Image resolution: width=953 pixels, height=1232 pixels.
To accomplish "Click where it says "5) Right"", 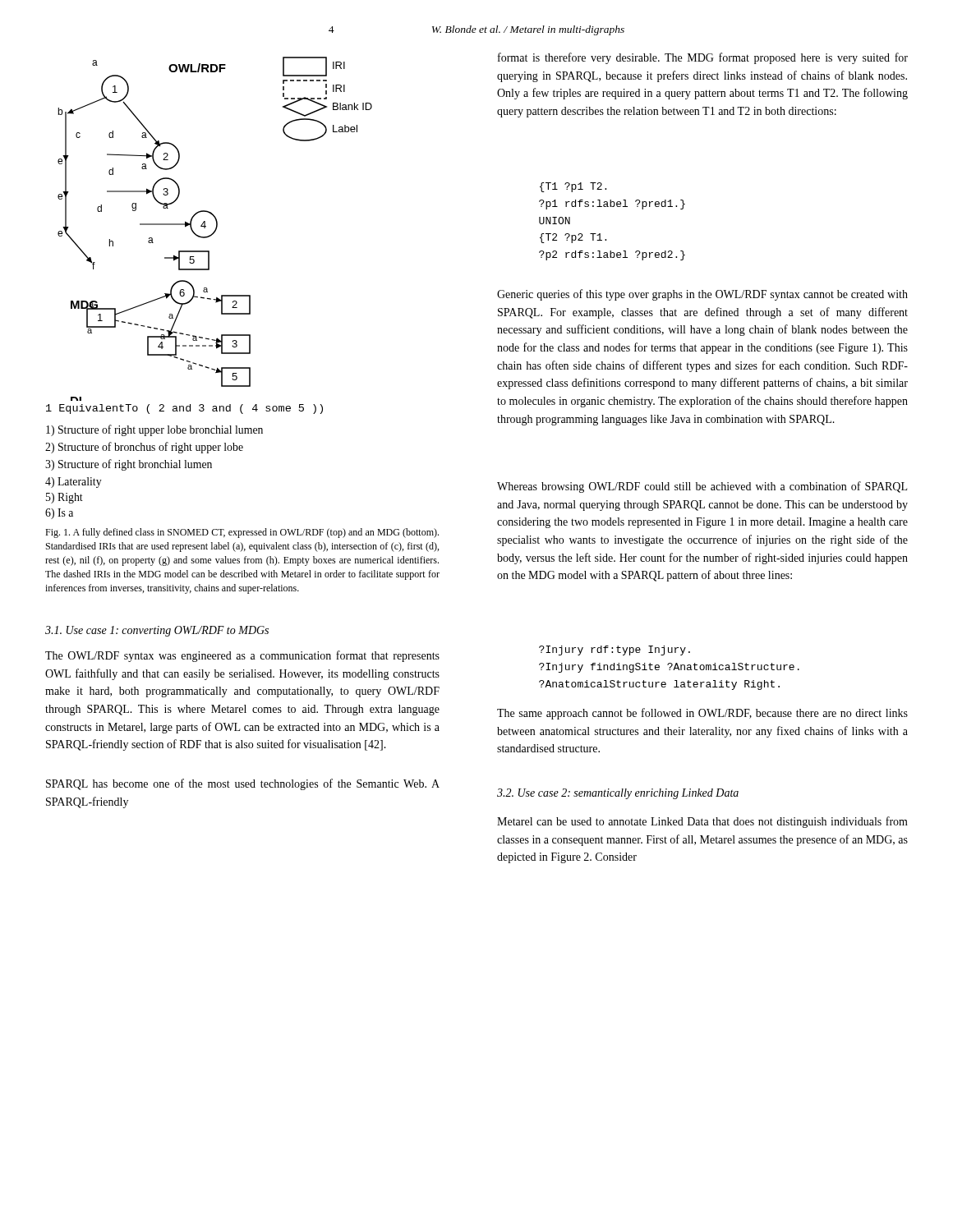I will (x=64, y=497).
